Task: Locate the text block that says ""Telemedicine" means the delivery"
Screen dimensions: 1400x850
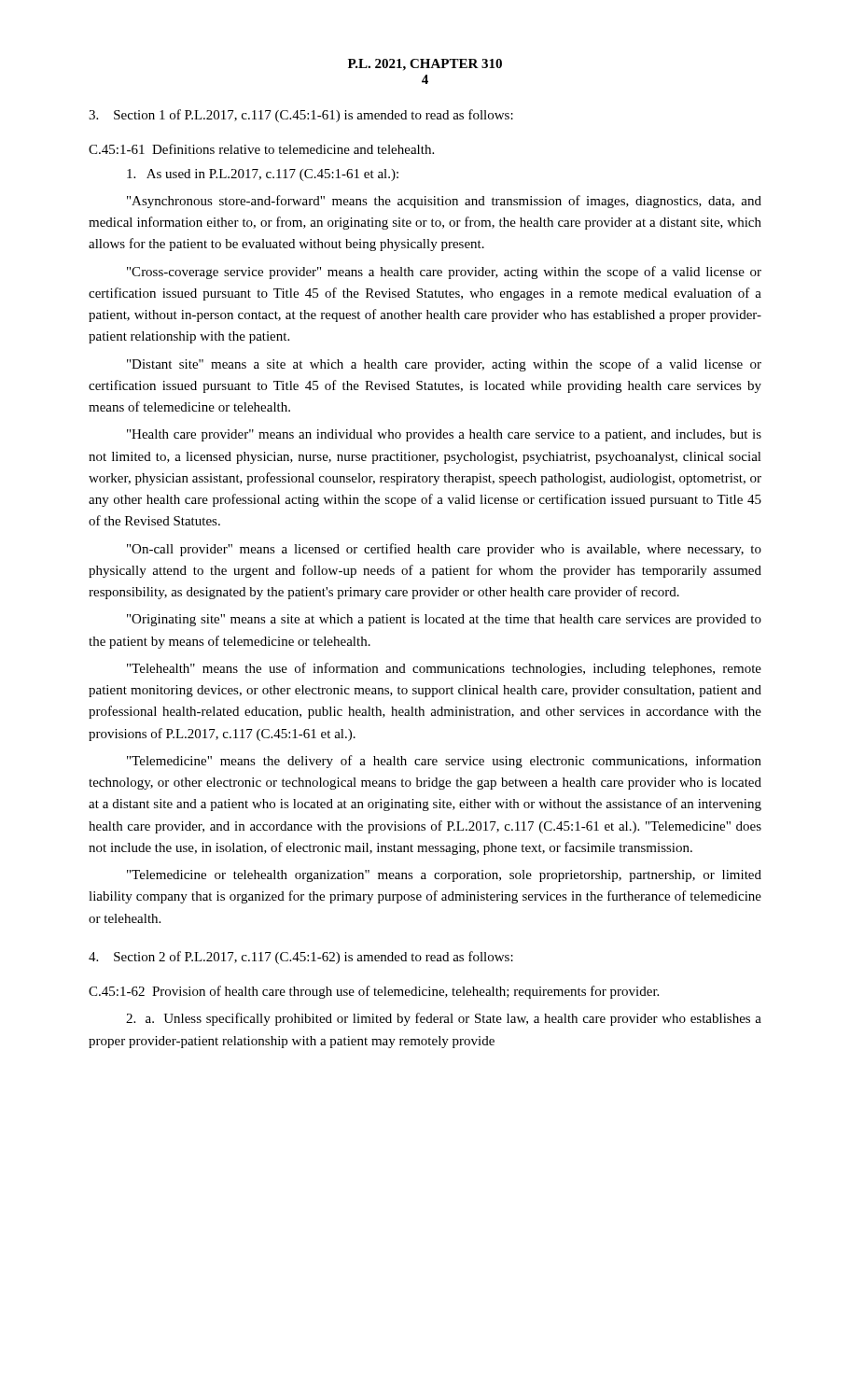Action: [425, 804]
